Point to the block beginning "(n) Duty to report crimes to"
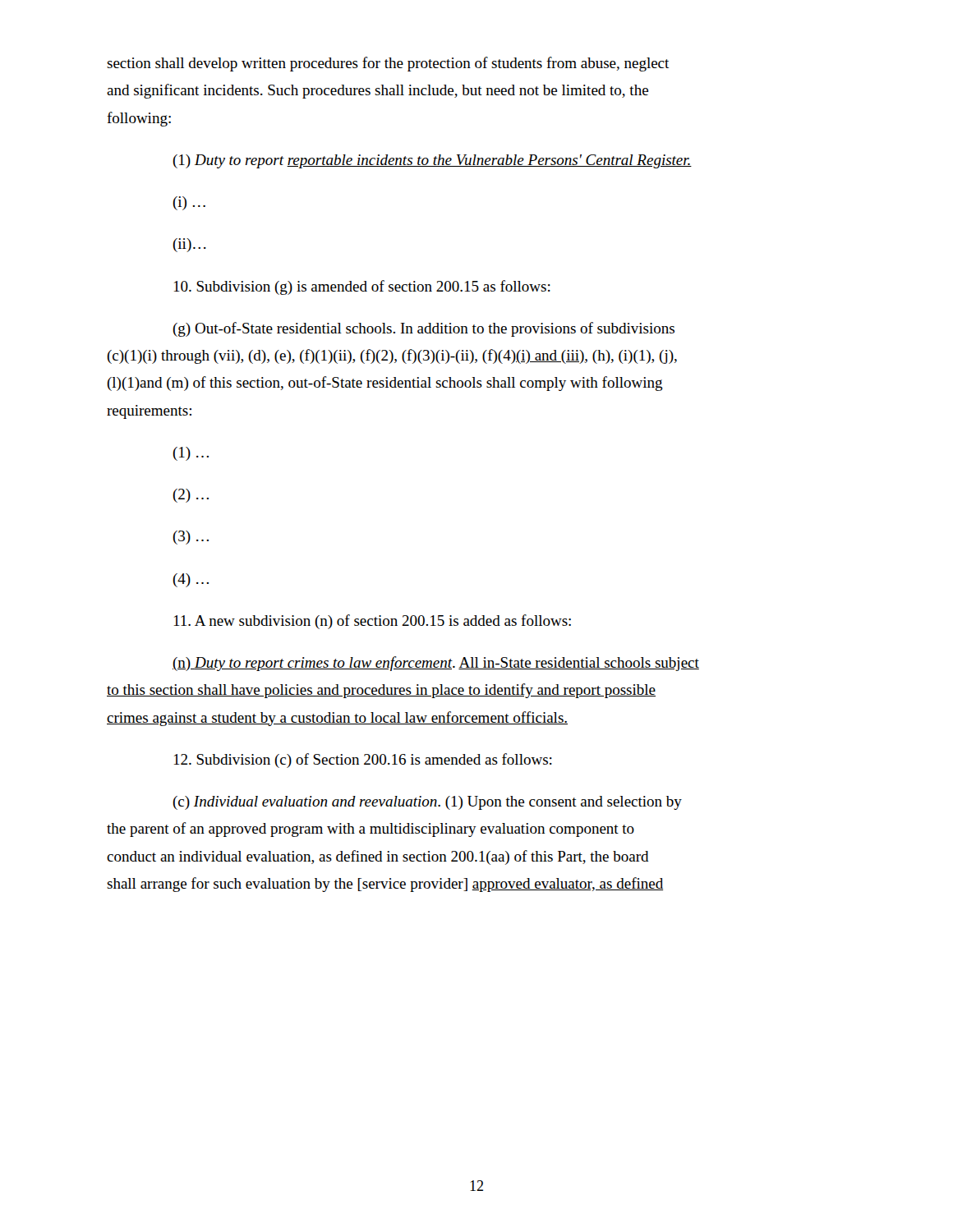The width and height of the screenshot is (953, 1232). (476, 690)
